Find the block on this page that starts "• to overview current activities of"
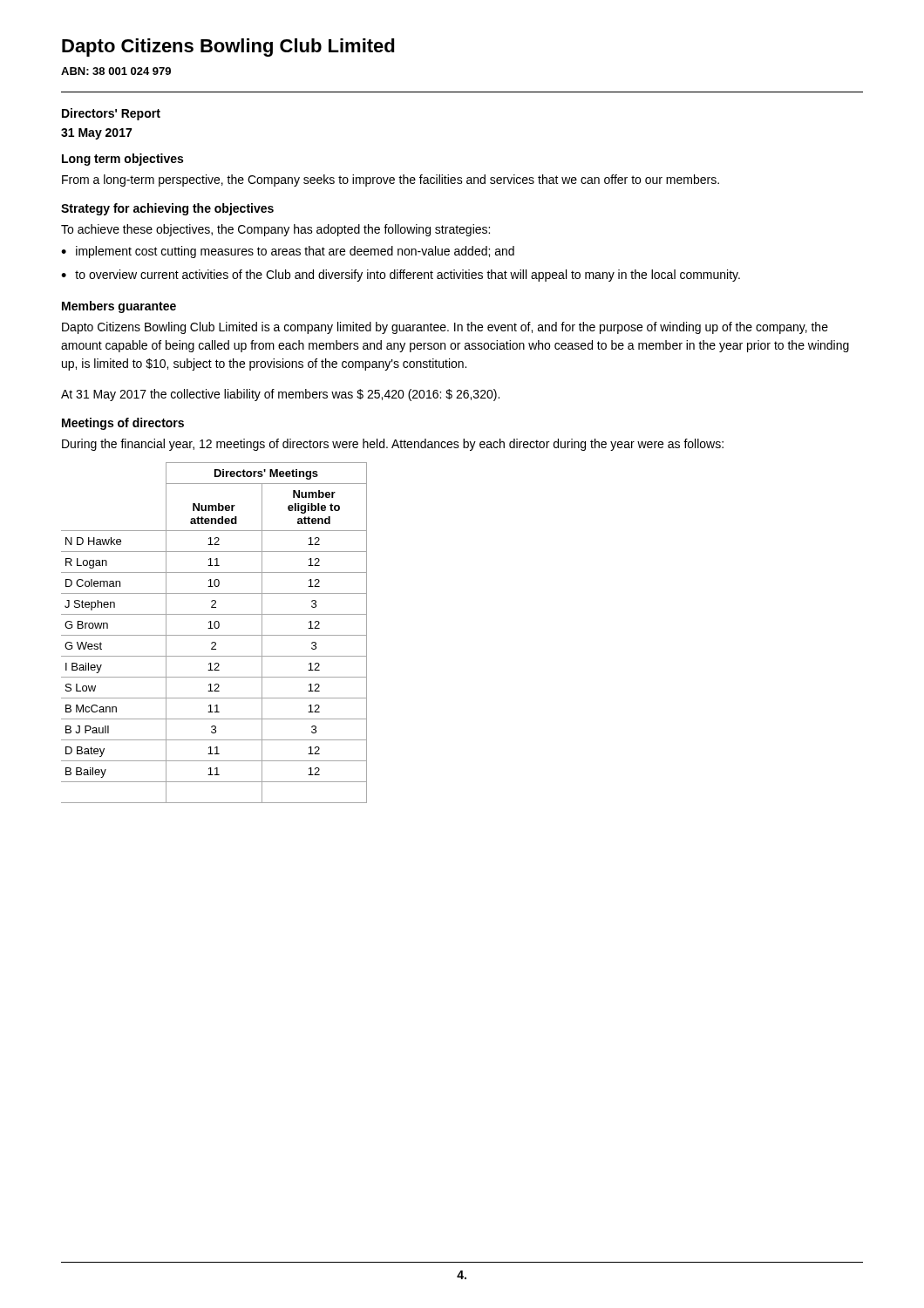 point(401,277)
